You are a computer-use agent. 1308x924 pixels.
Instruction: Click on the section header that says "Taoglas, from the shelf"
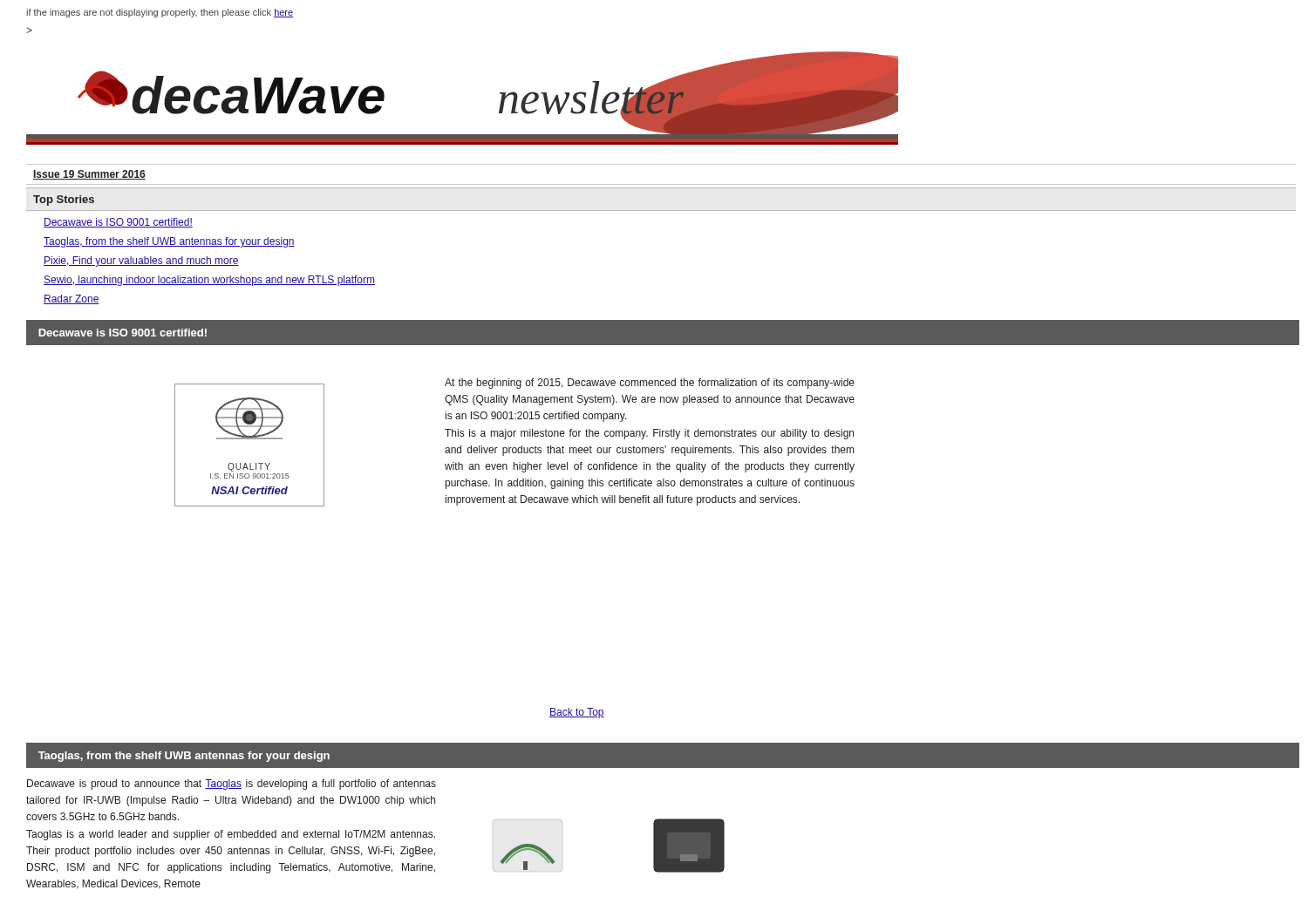183,755
